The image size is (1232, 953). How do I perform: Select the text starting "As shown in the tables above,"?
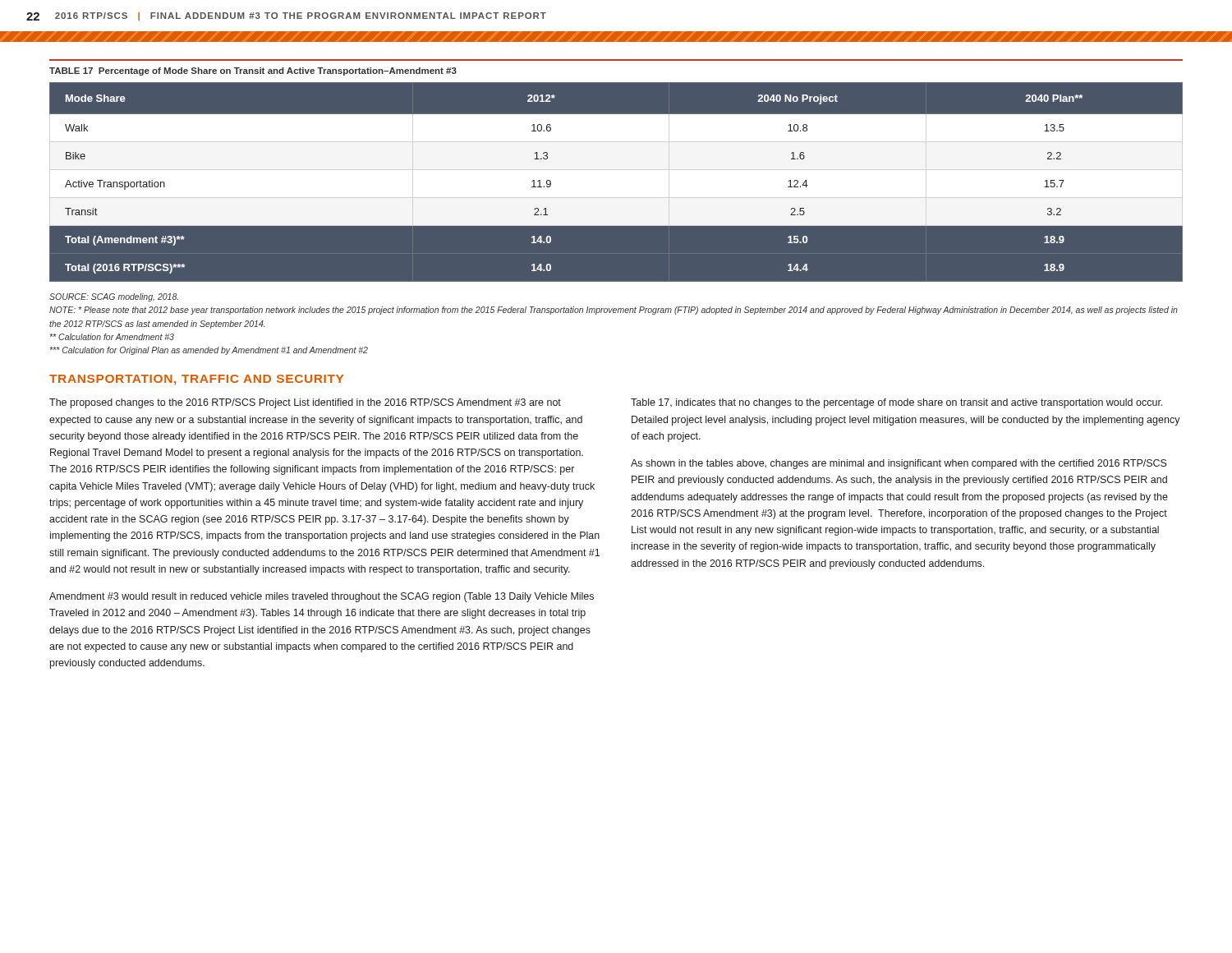(899, 513)
